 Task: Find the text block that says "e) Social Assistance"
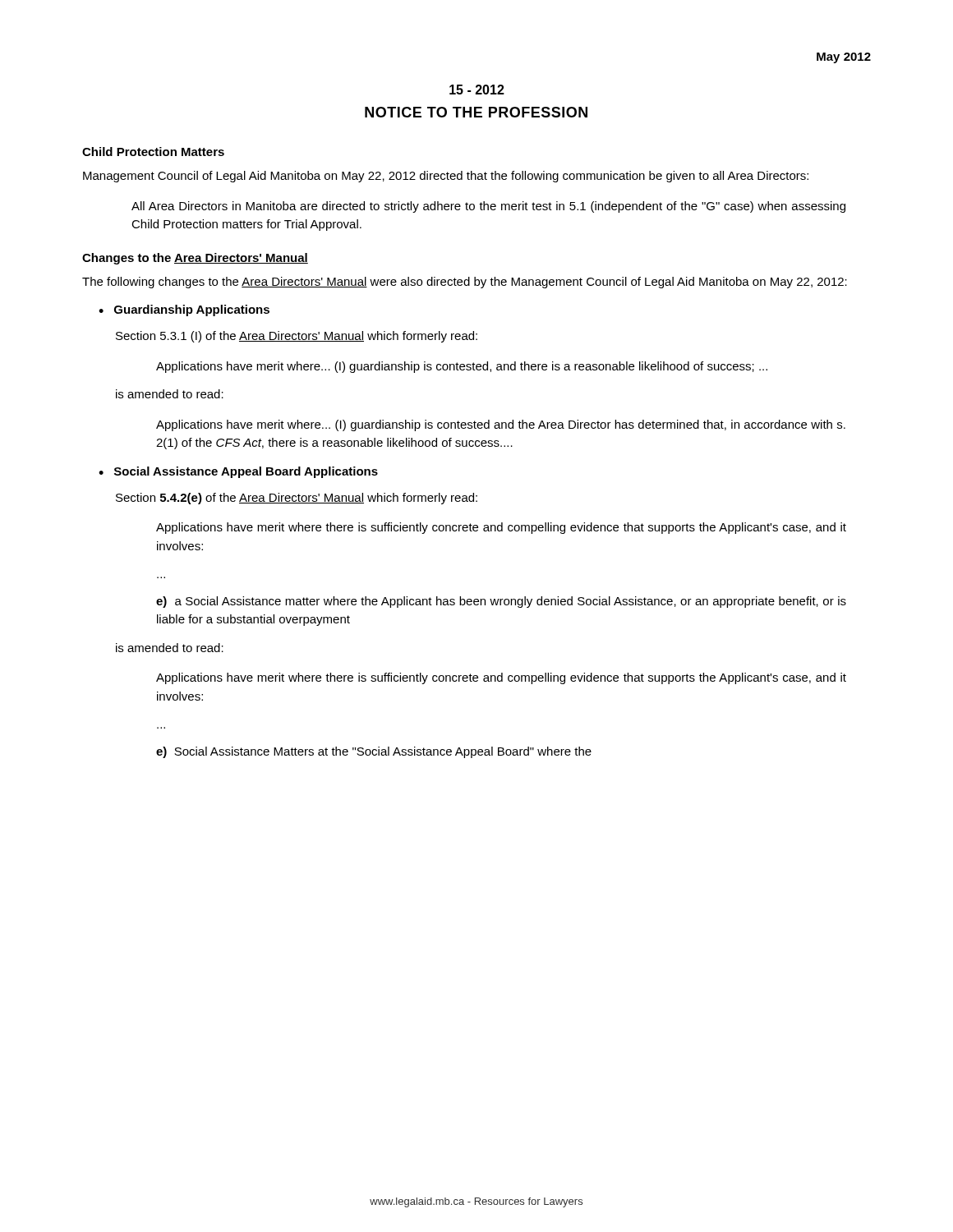374,751
